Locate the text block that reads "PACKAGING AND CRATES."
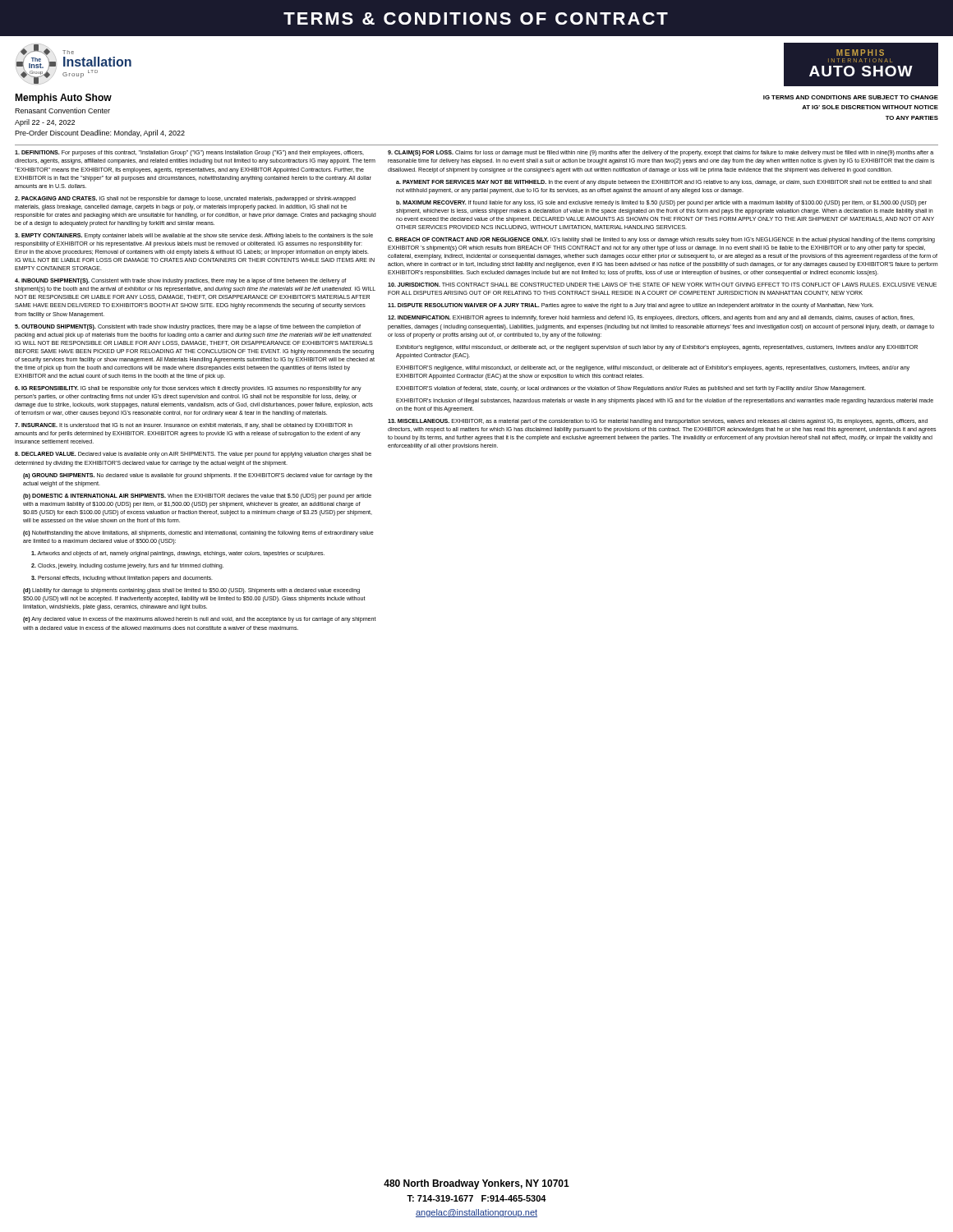The width and height of the screenshot is (953, 1232). pyautogui.click(x=195, y=211)
